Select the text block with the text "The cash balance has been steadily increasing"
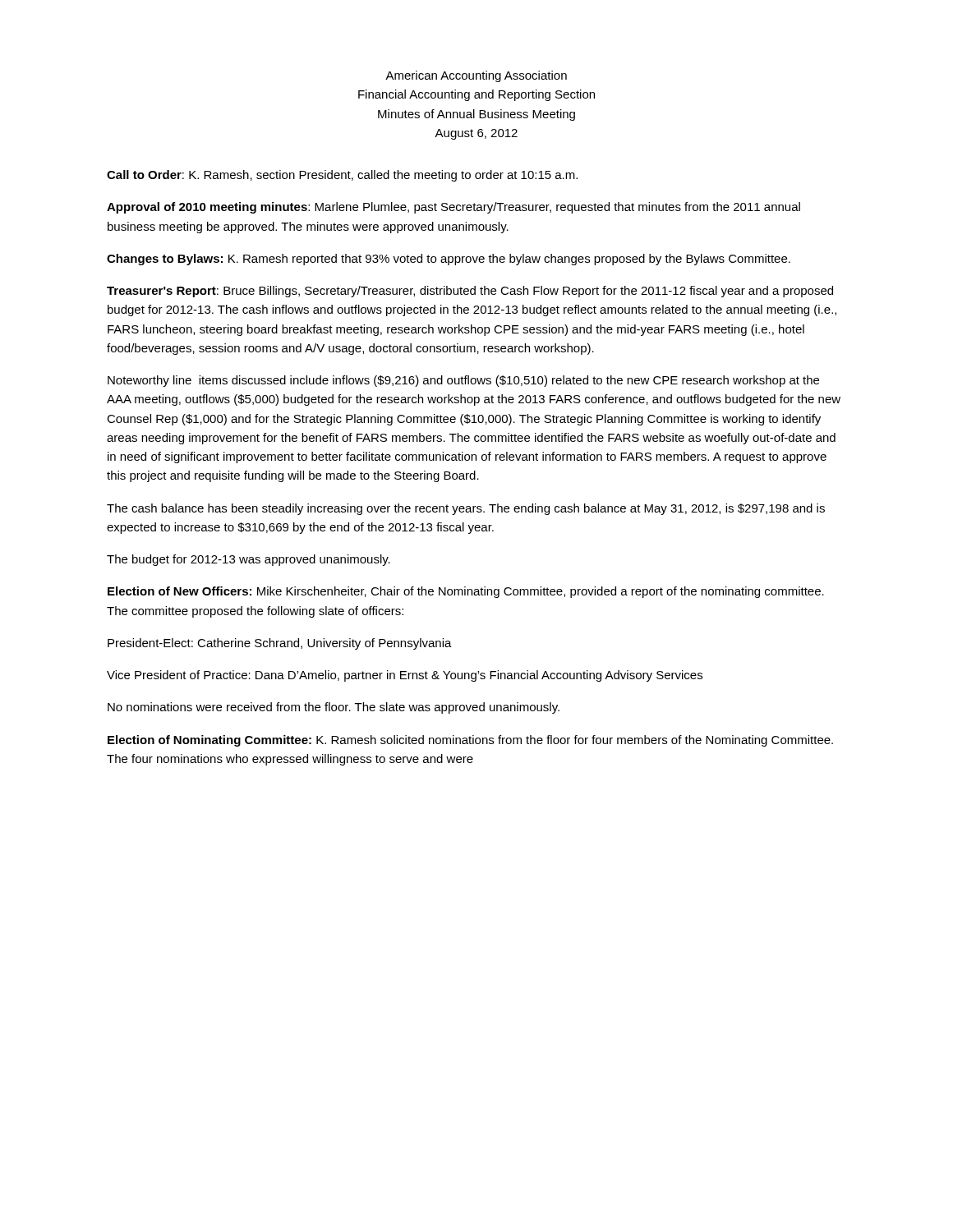 466,517
